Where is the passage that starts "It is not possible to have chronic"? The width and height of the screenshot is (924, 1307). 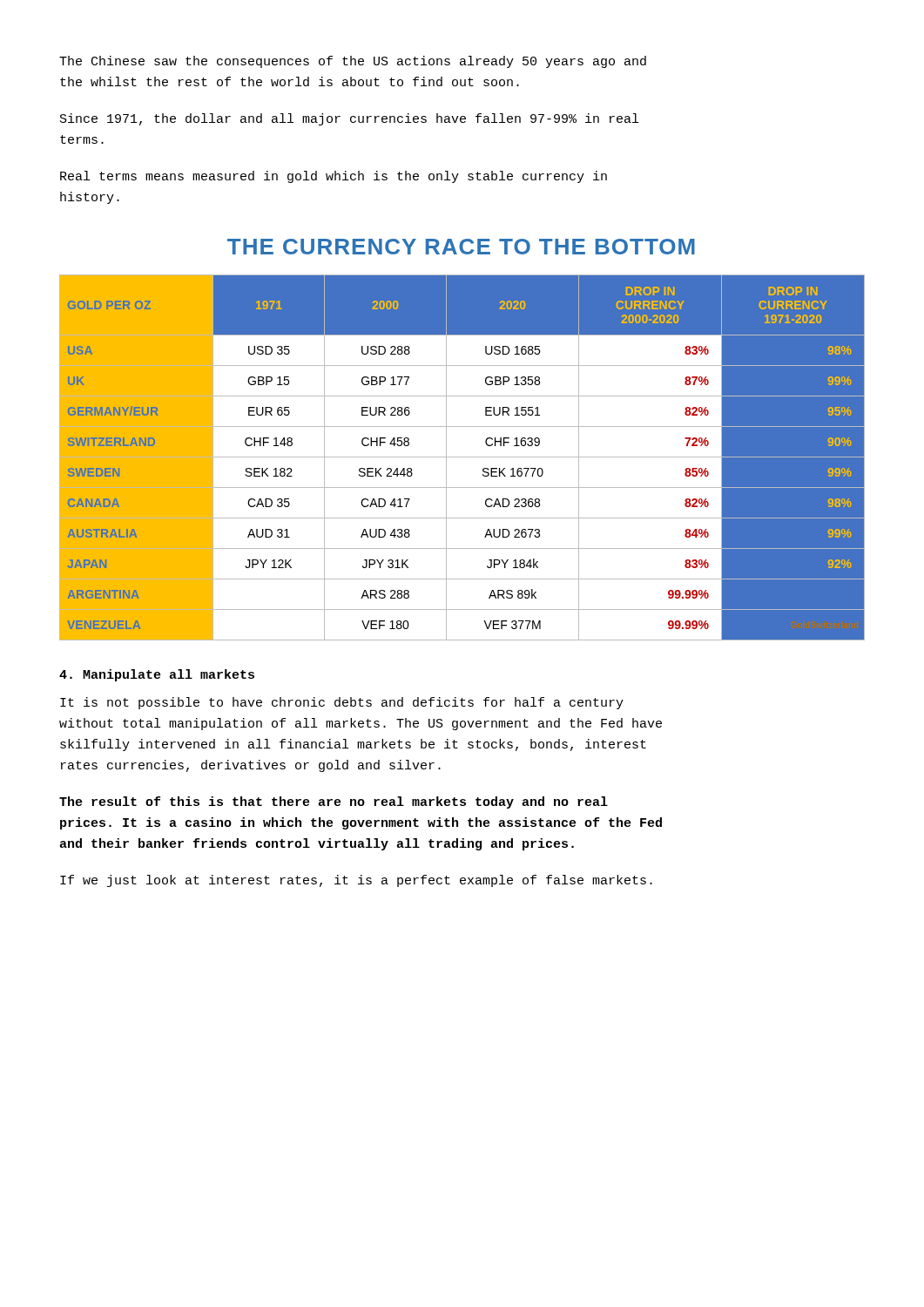tap(361, 735)
